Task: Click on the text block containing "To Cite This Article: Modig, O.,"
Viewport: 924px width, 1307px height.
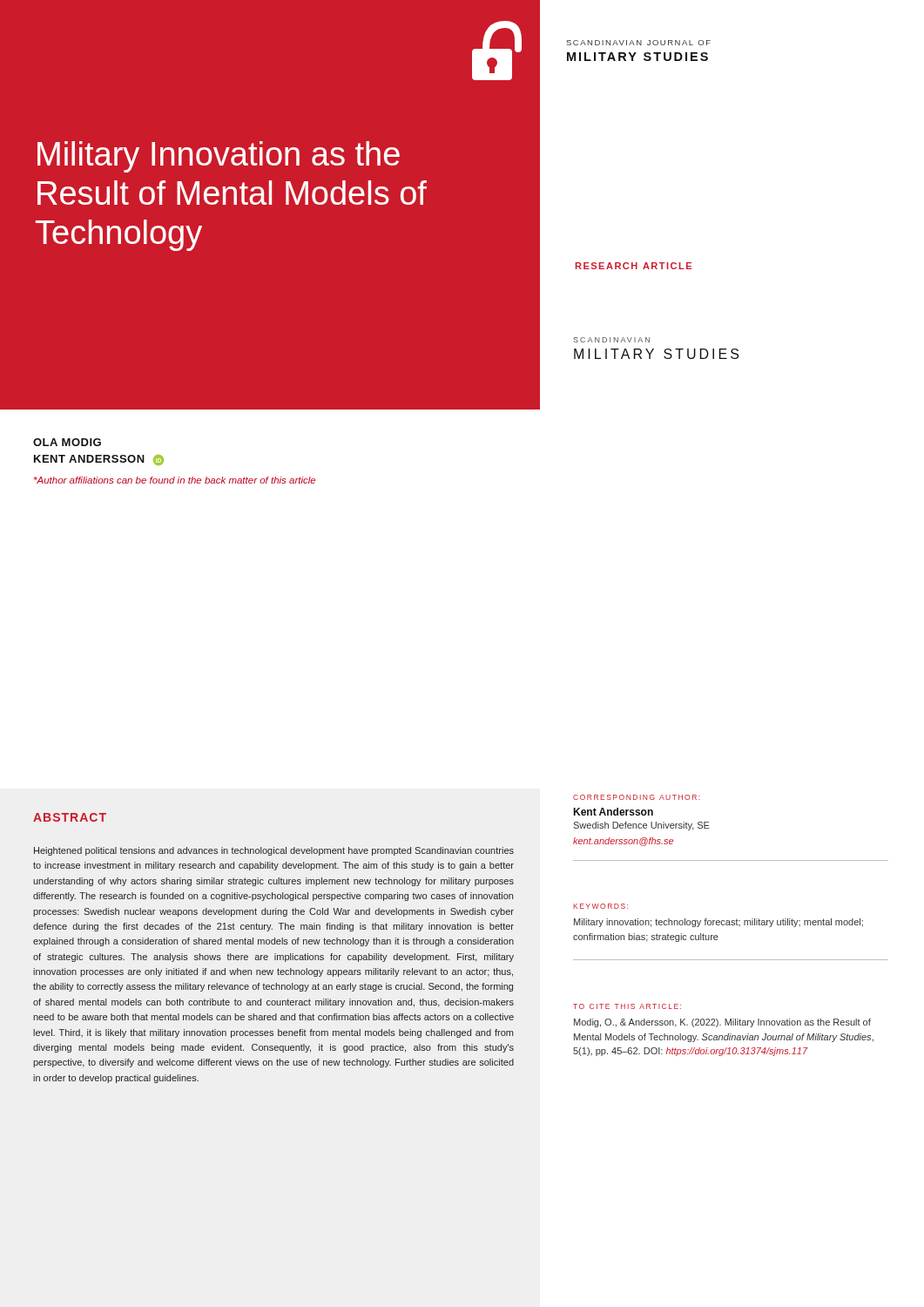Action: pos(731,1030)
